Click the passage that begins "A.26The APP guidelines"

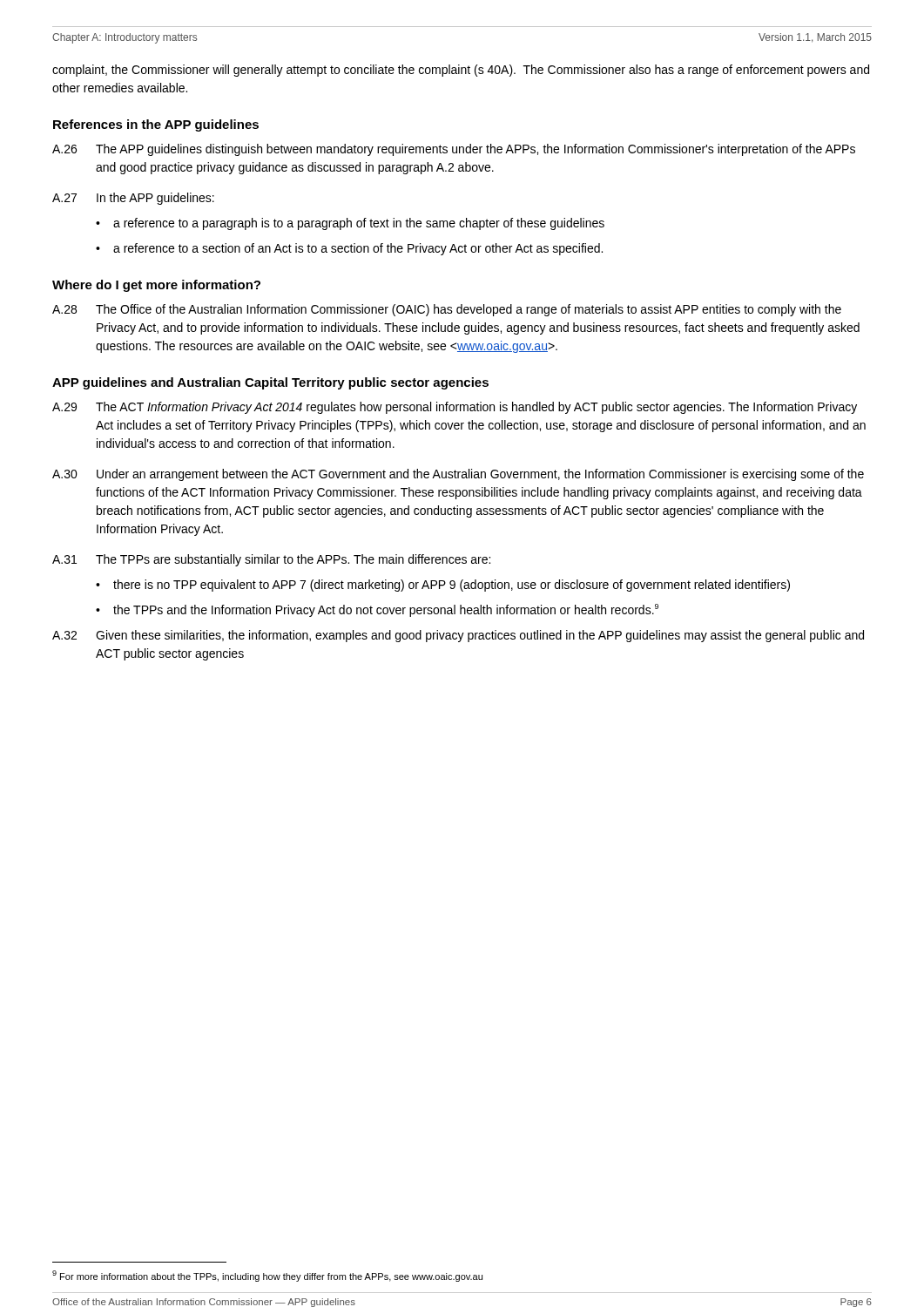coord(460,159)
